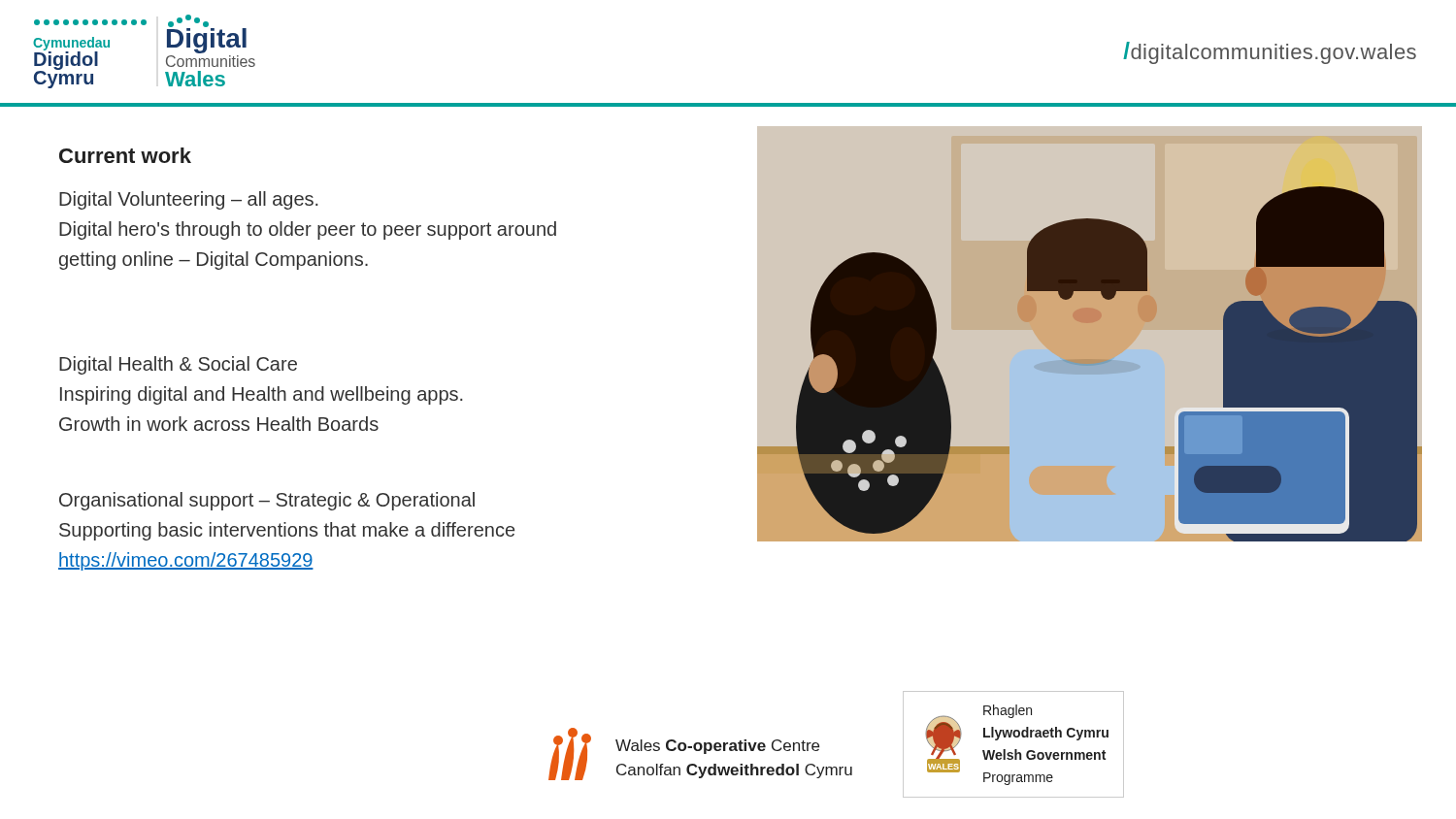The height and width of the screenshot is (819, 1456).
Task: Select the text block starting "Organisational support –"
Action: click(x=287, y=530)
